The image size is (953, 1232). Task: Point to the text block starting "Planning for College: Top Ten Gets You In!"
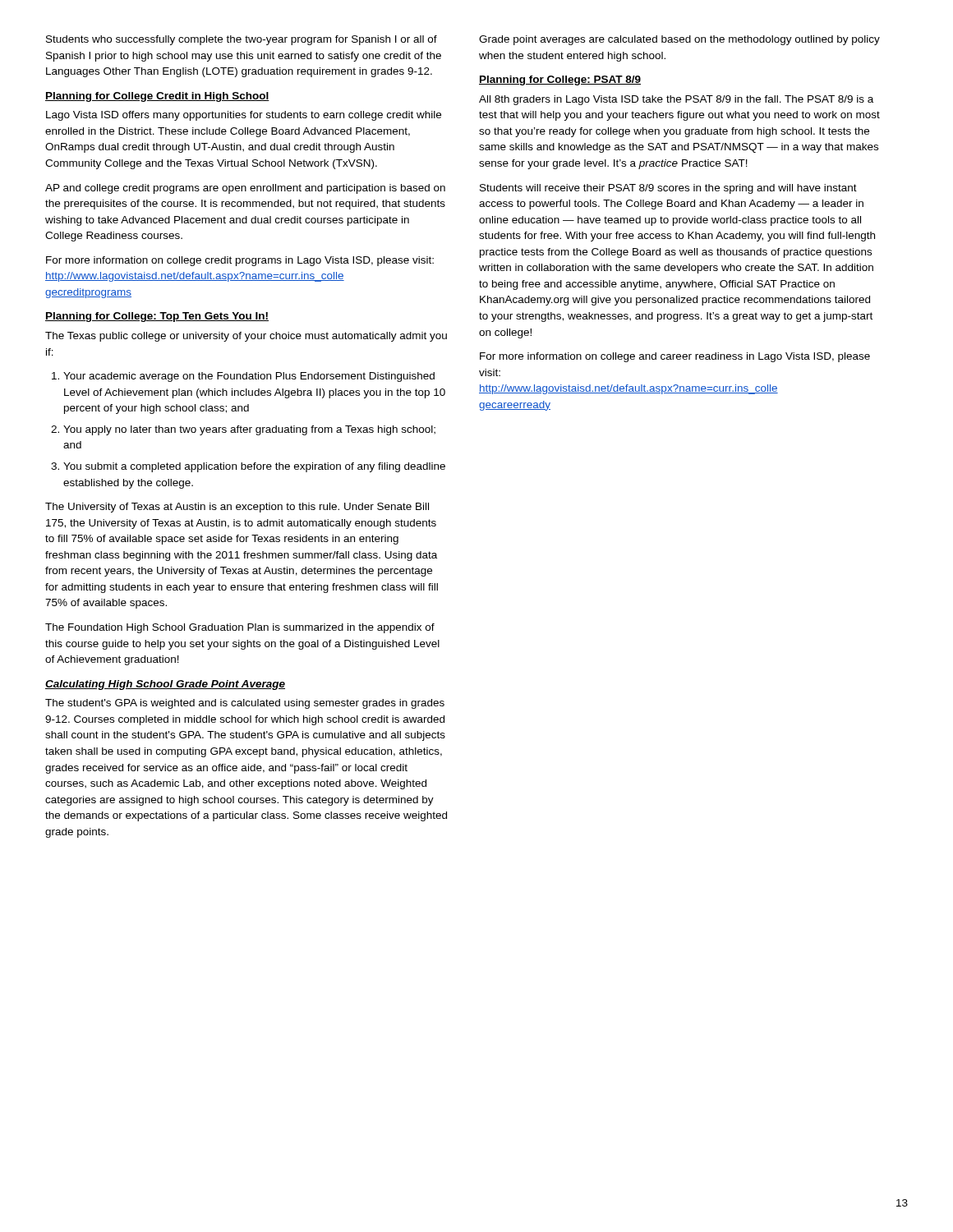coord(246,316)
